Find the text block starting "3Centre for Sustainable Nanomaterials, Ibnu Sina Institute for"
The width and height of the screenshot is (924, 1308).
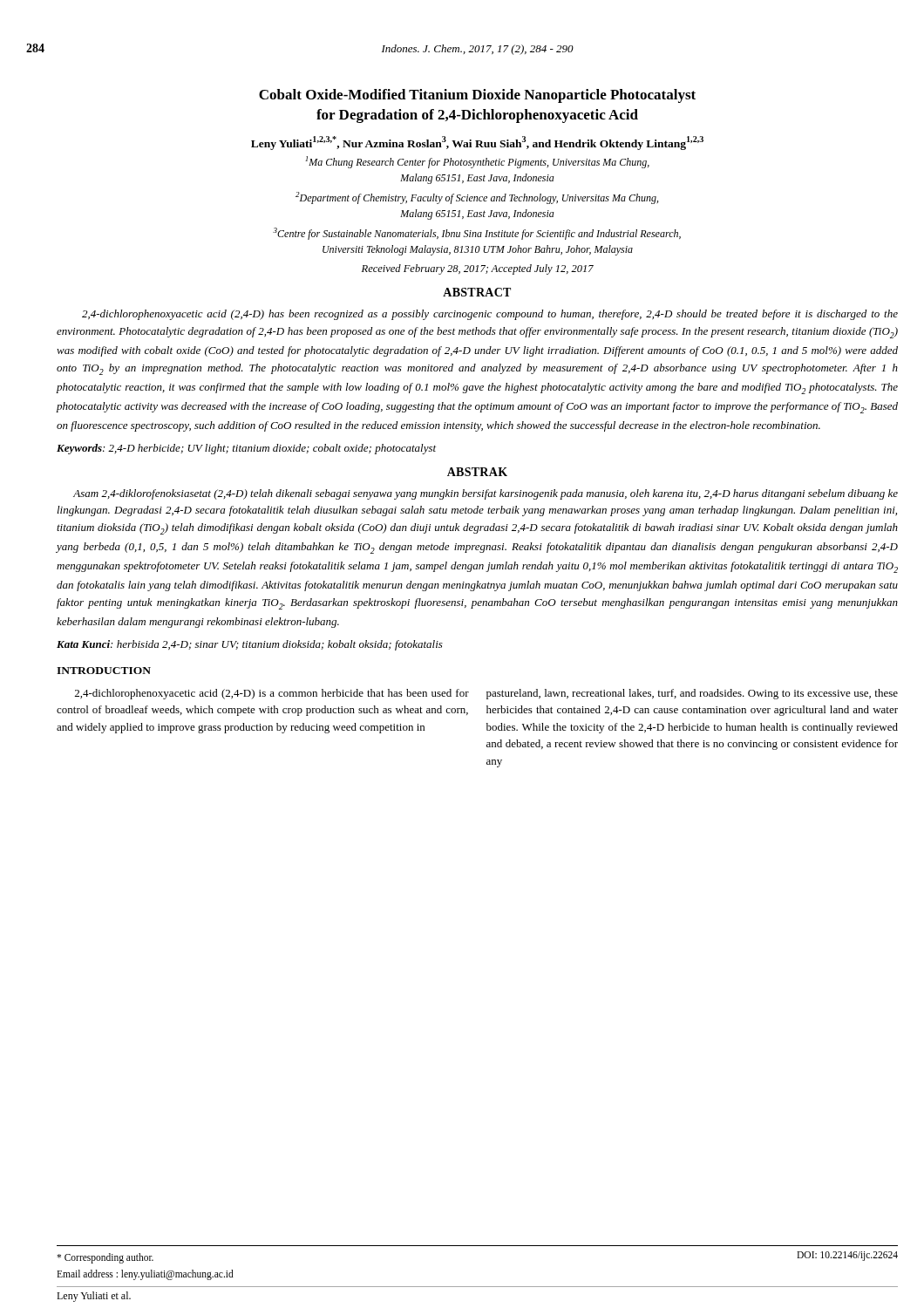pyautogui.click(x=477, y=241)
